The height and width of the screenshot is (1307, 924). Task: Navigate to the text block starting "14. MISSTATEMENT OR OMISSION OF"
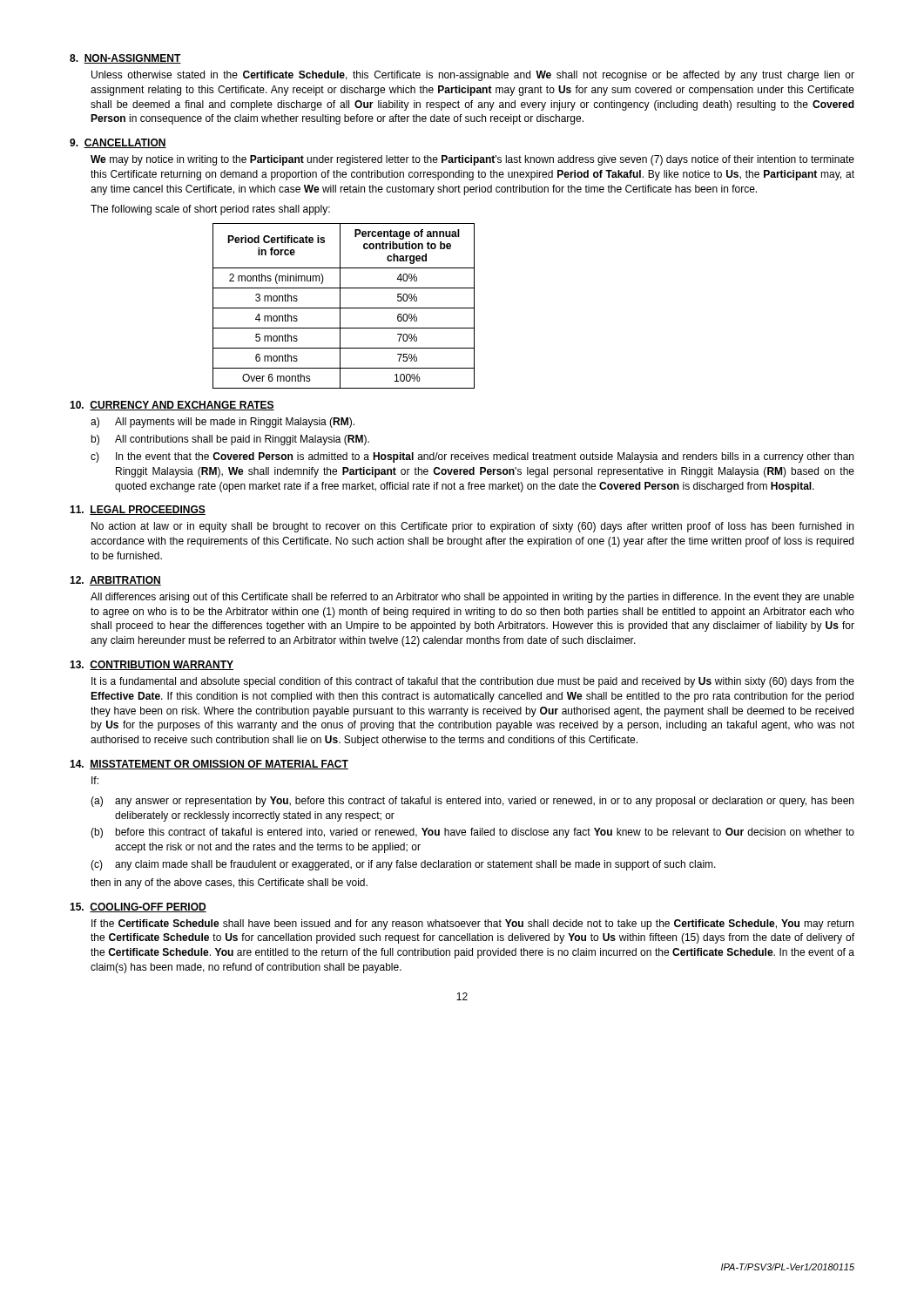pyautogui.click(x=209, y=764)
